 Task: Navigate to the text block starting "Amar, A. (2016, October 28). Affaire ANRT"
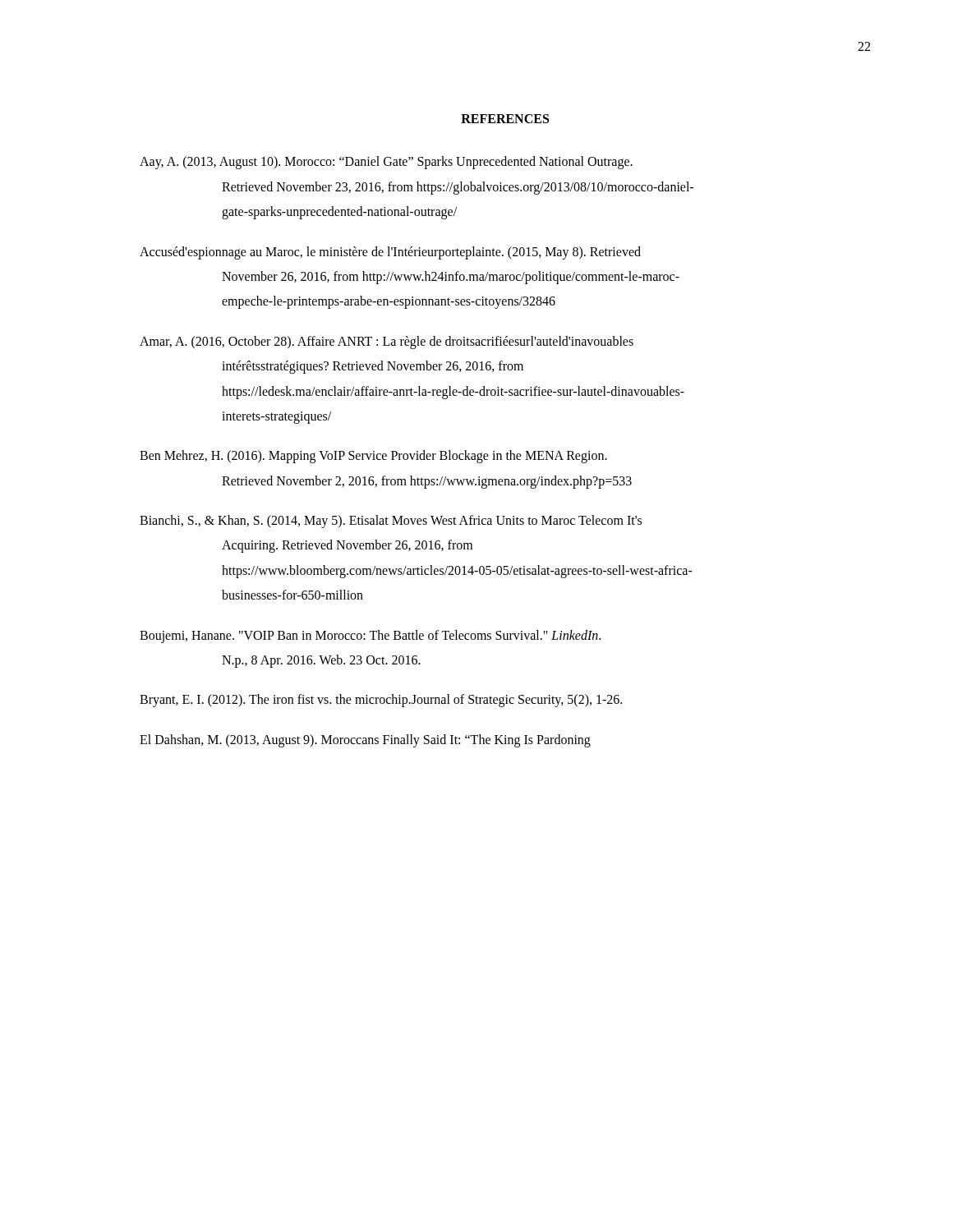[x=412, y=379]
